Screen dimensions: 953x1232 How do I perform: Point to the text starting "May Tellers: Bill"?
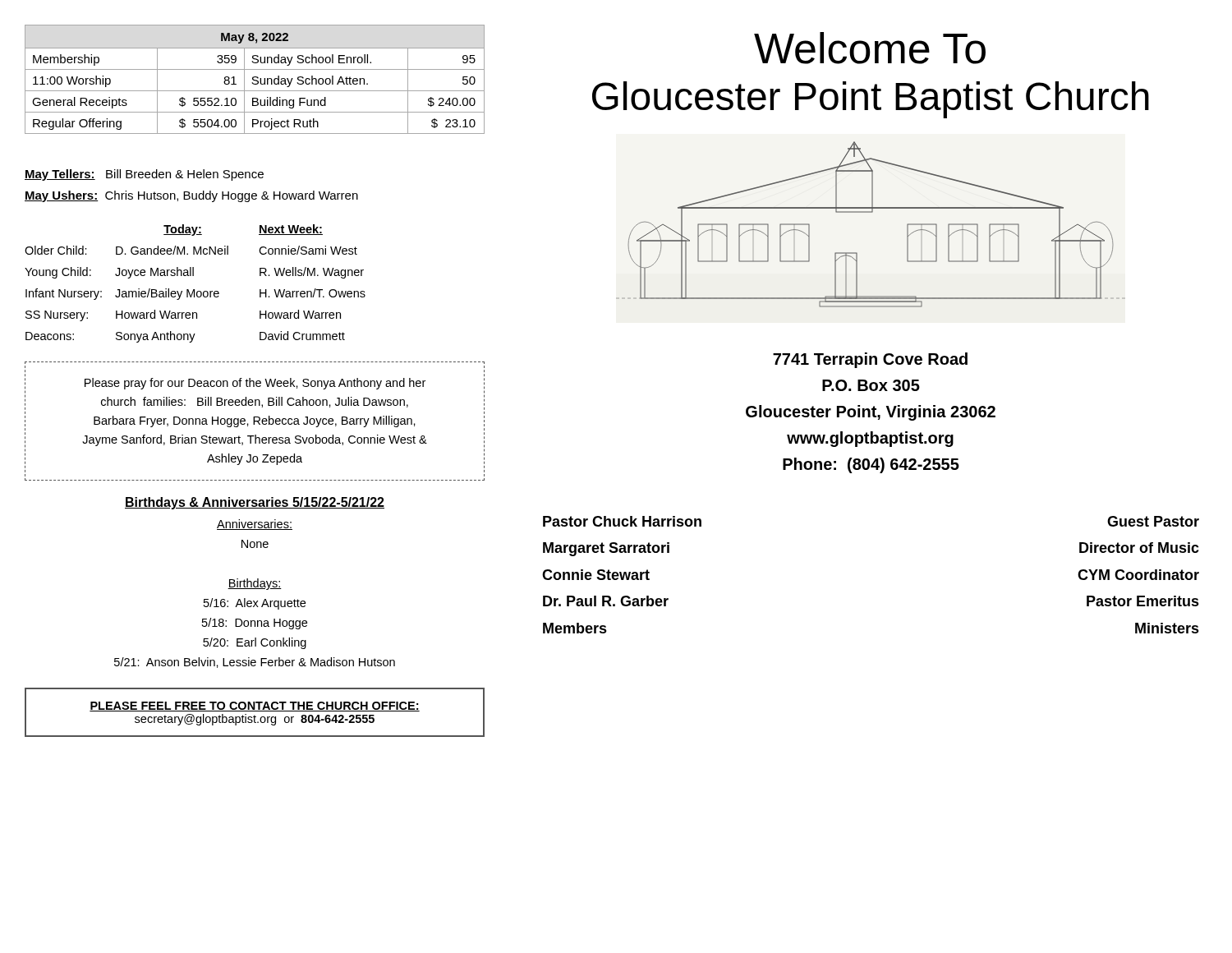click(192, 184)
